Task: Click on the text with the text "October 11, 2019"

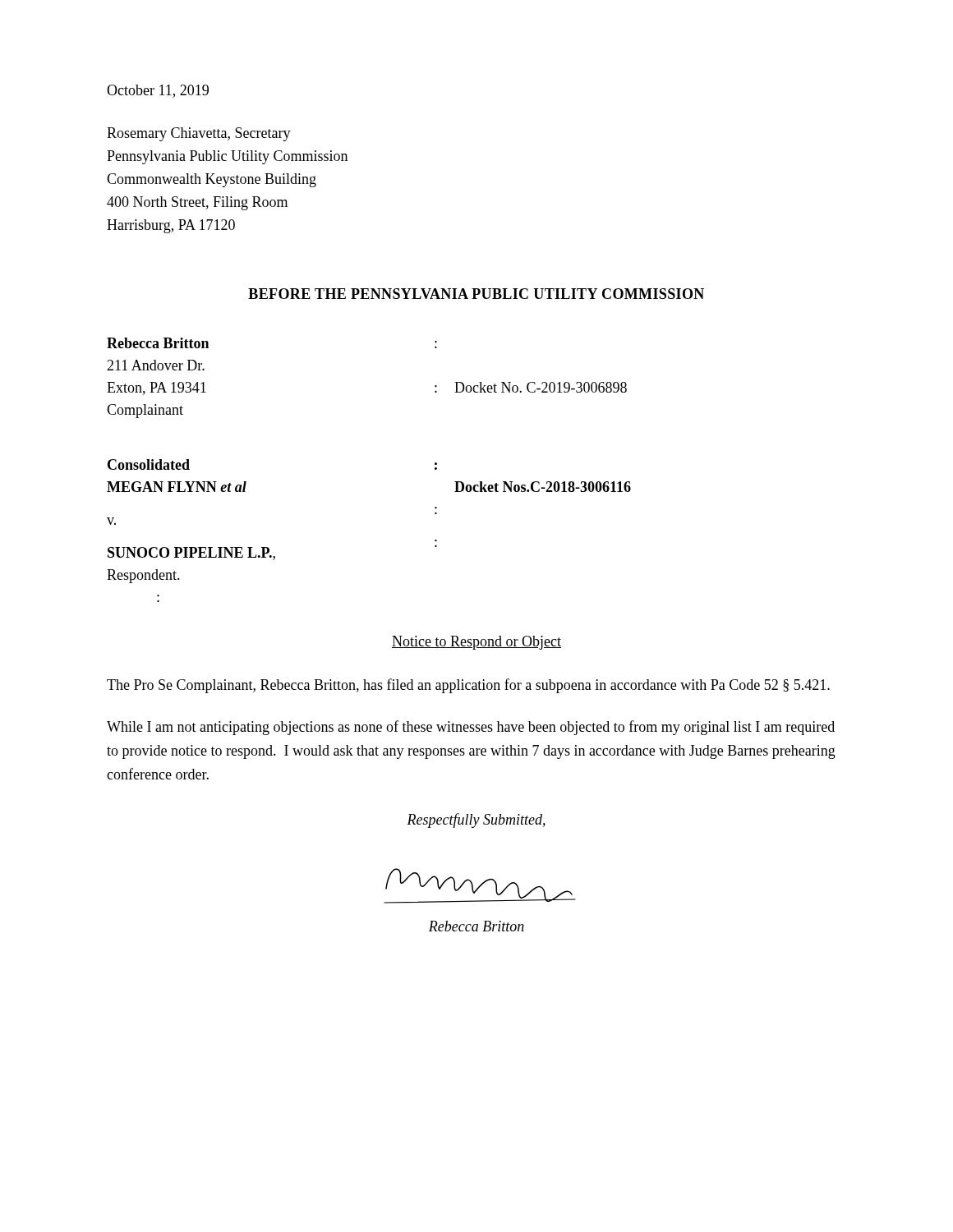Action: [x=158, y=90]
